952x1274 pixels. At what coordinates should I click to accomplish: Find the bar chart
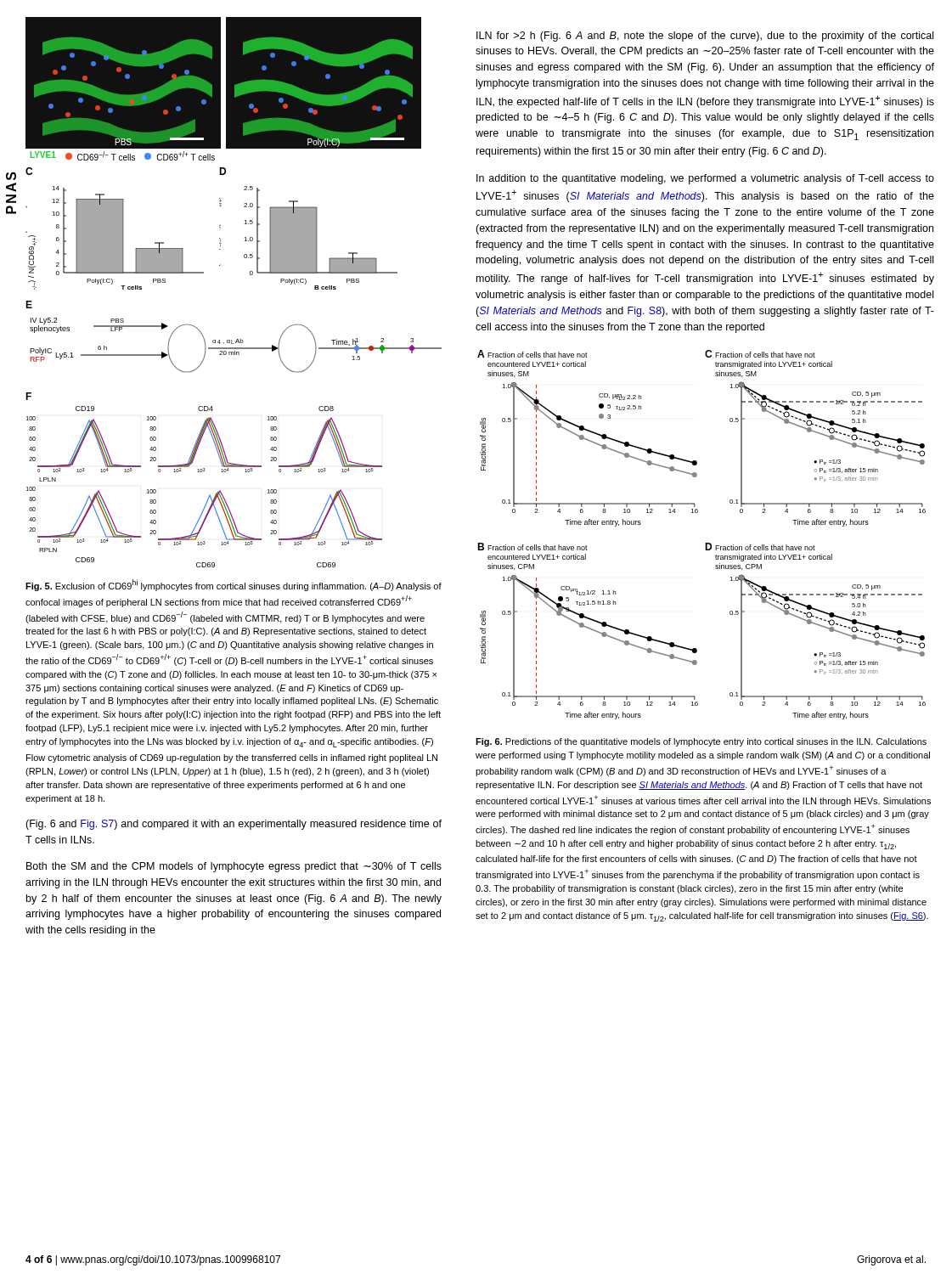(234, 229)
